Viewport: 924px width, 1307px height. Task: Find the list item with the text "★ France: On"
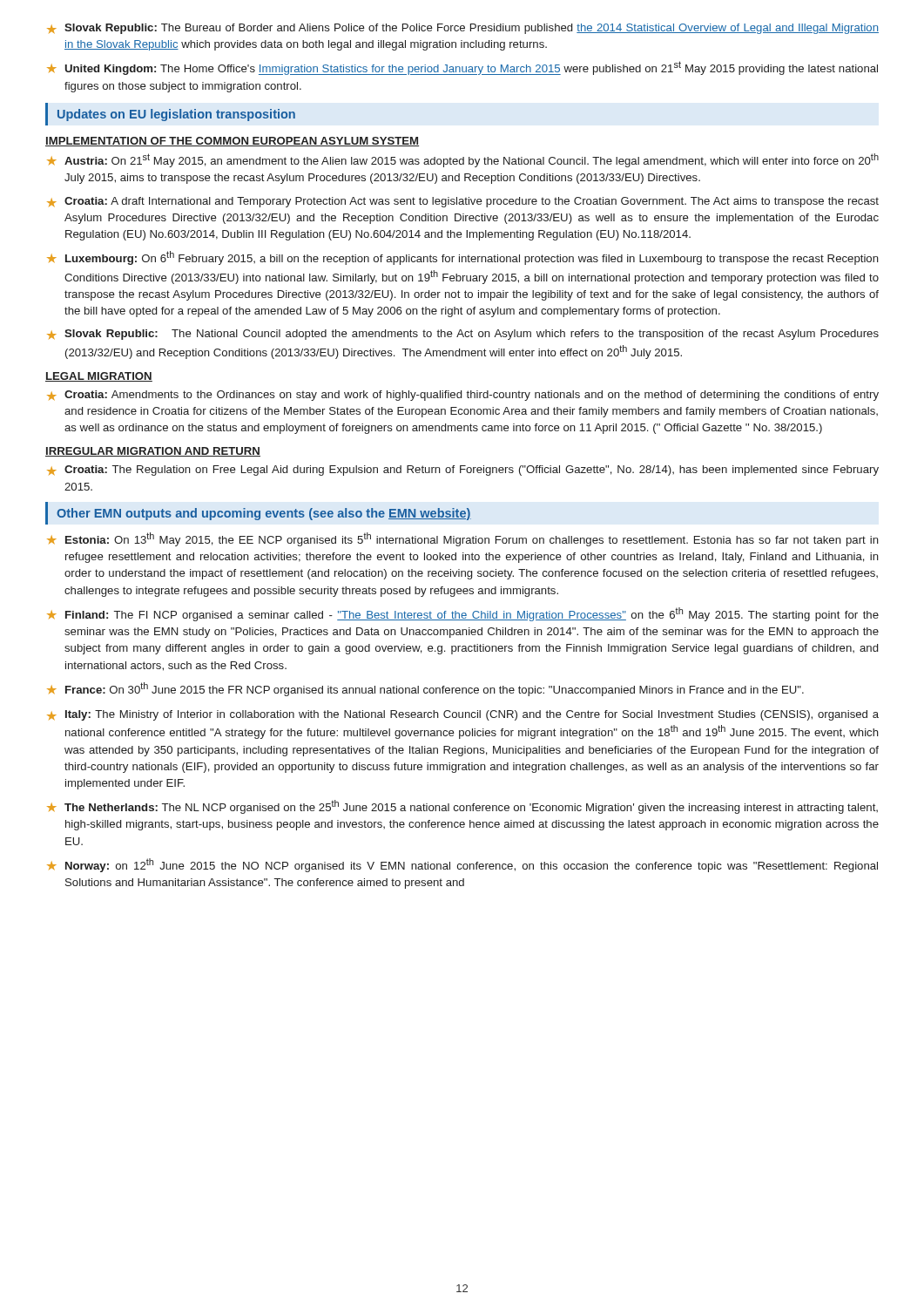click(462, 689)
